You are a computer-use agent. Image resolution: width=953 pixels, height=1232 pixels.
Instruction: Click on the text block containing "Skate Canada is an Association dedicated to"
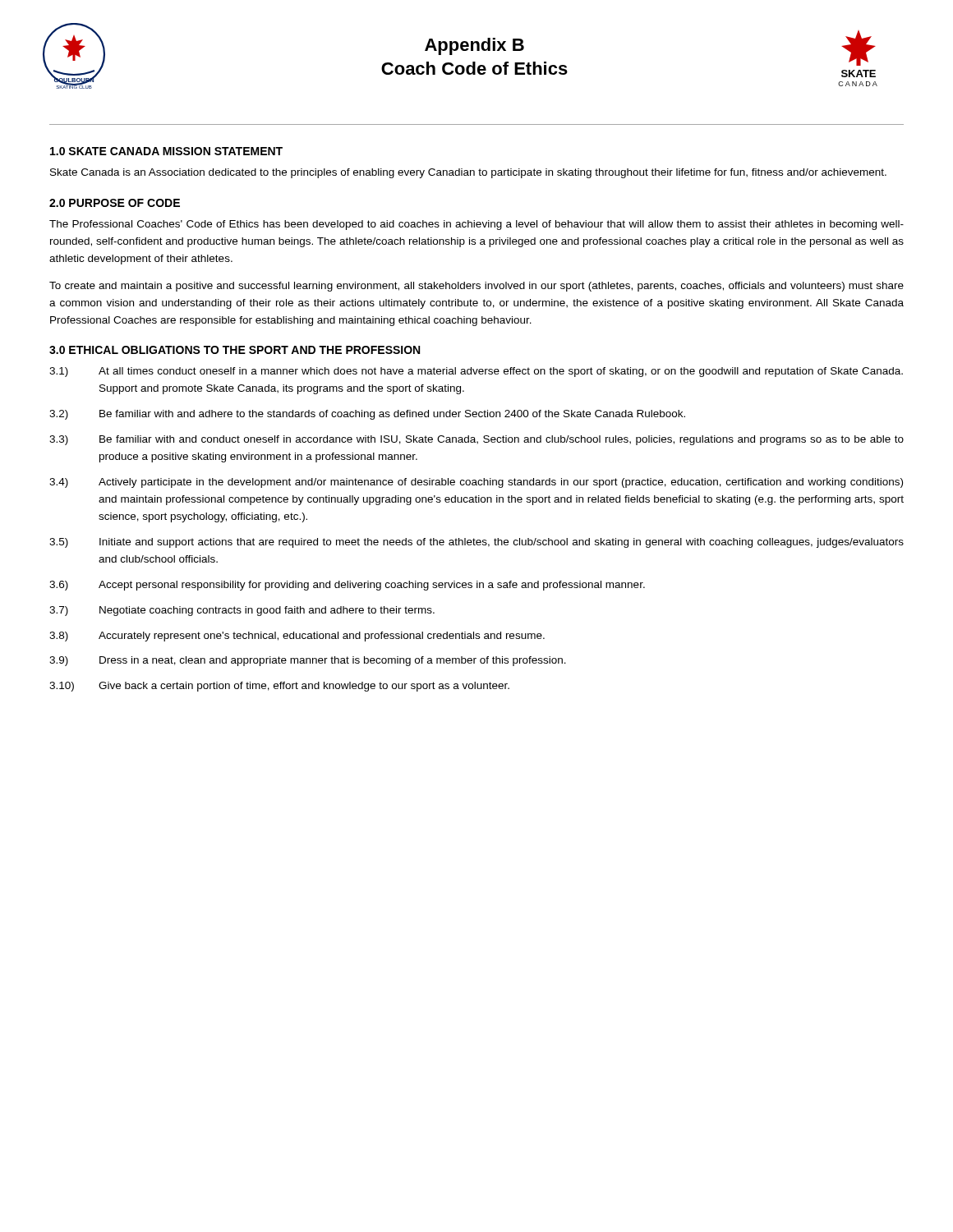468,172
